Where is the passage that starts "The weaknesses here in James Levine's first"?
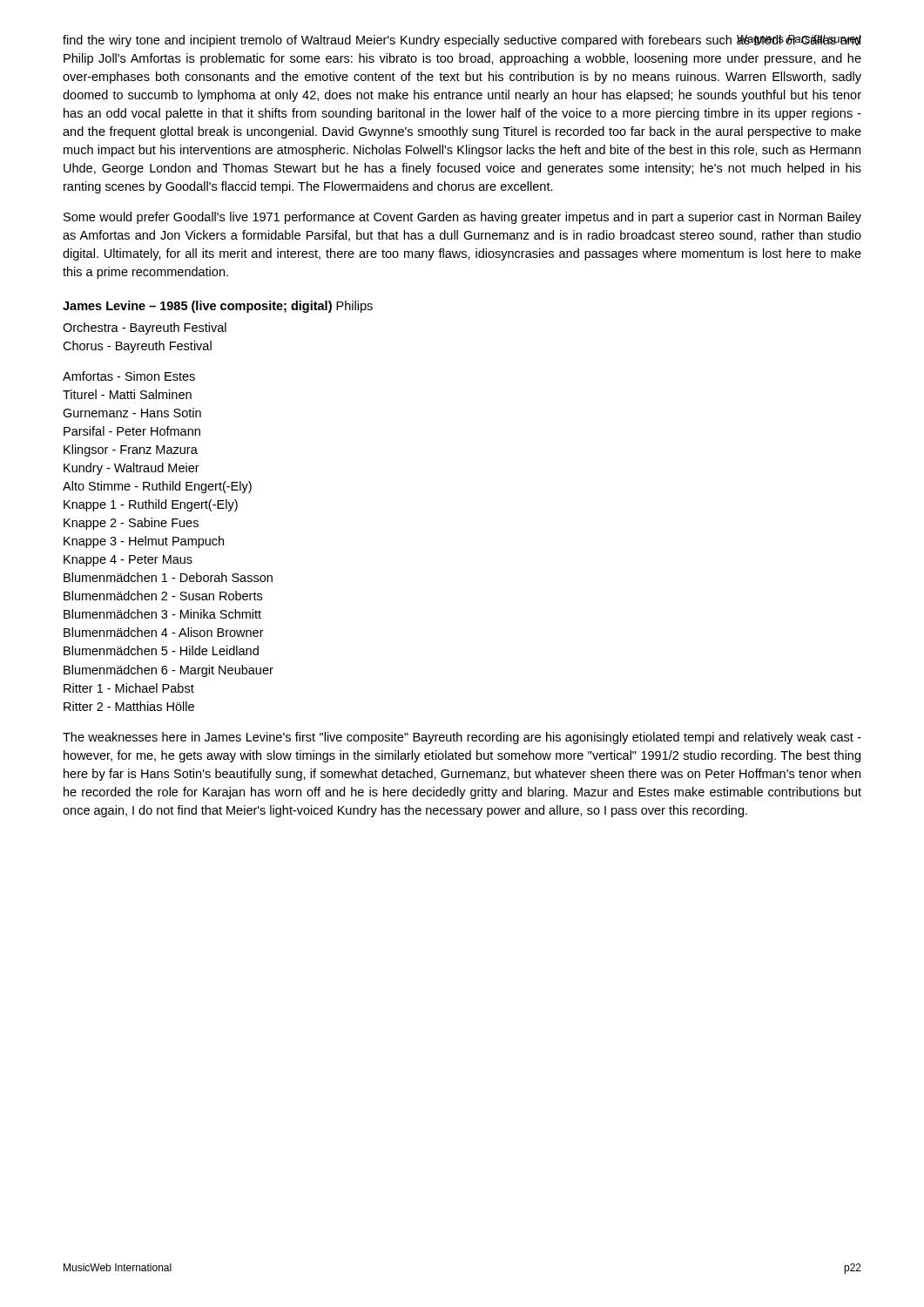The image size is (924, 1307). pyautogui.click(x=462, y=774)
